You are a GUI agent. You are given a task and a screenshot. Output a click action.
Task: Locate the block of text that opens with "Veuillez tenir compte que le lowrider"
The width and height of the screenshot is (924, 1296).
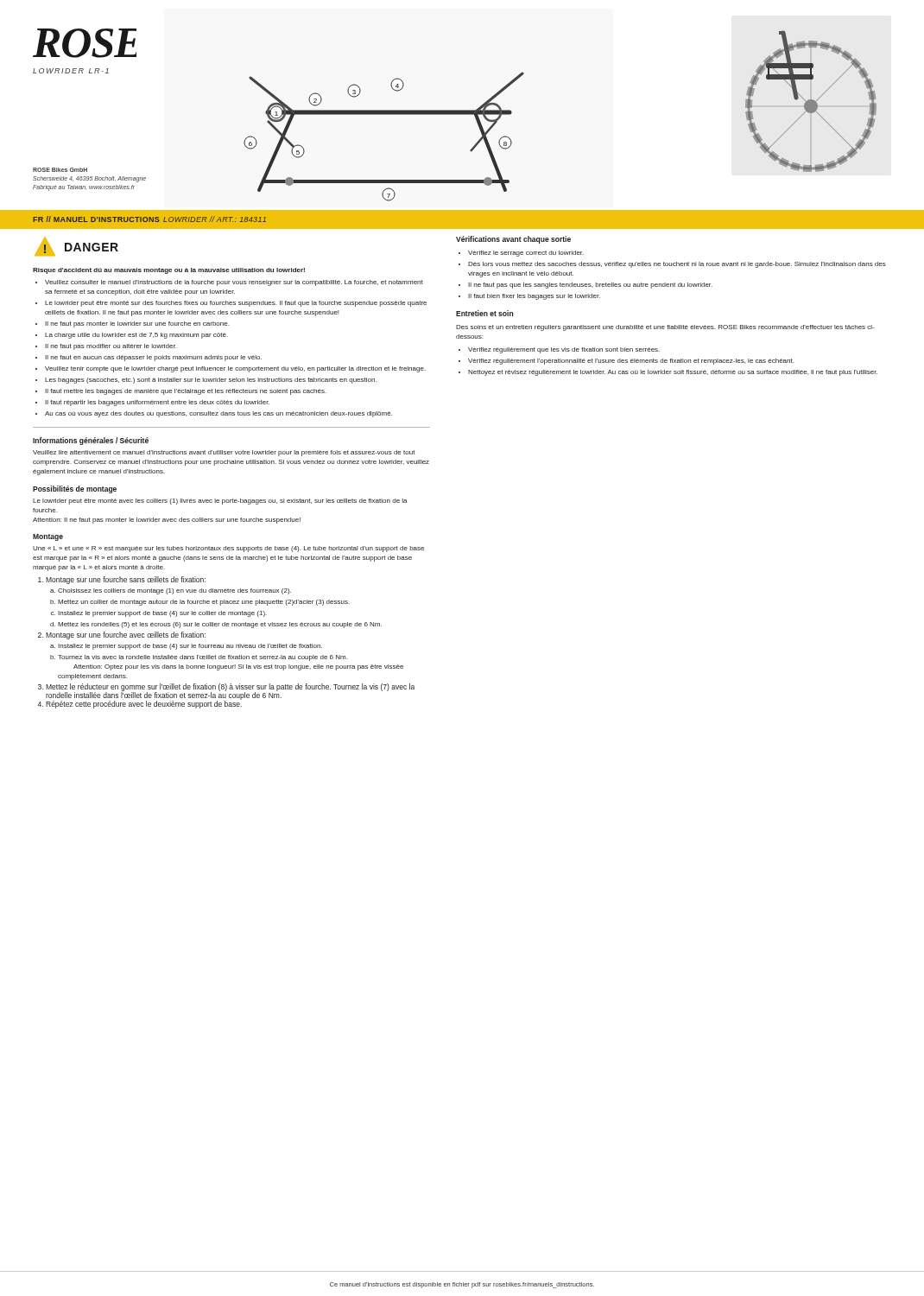[x=237, y=369]
